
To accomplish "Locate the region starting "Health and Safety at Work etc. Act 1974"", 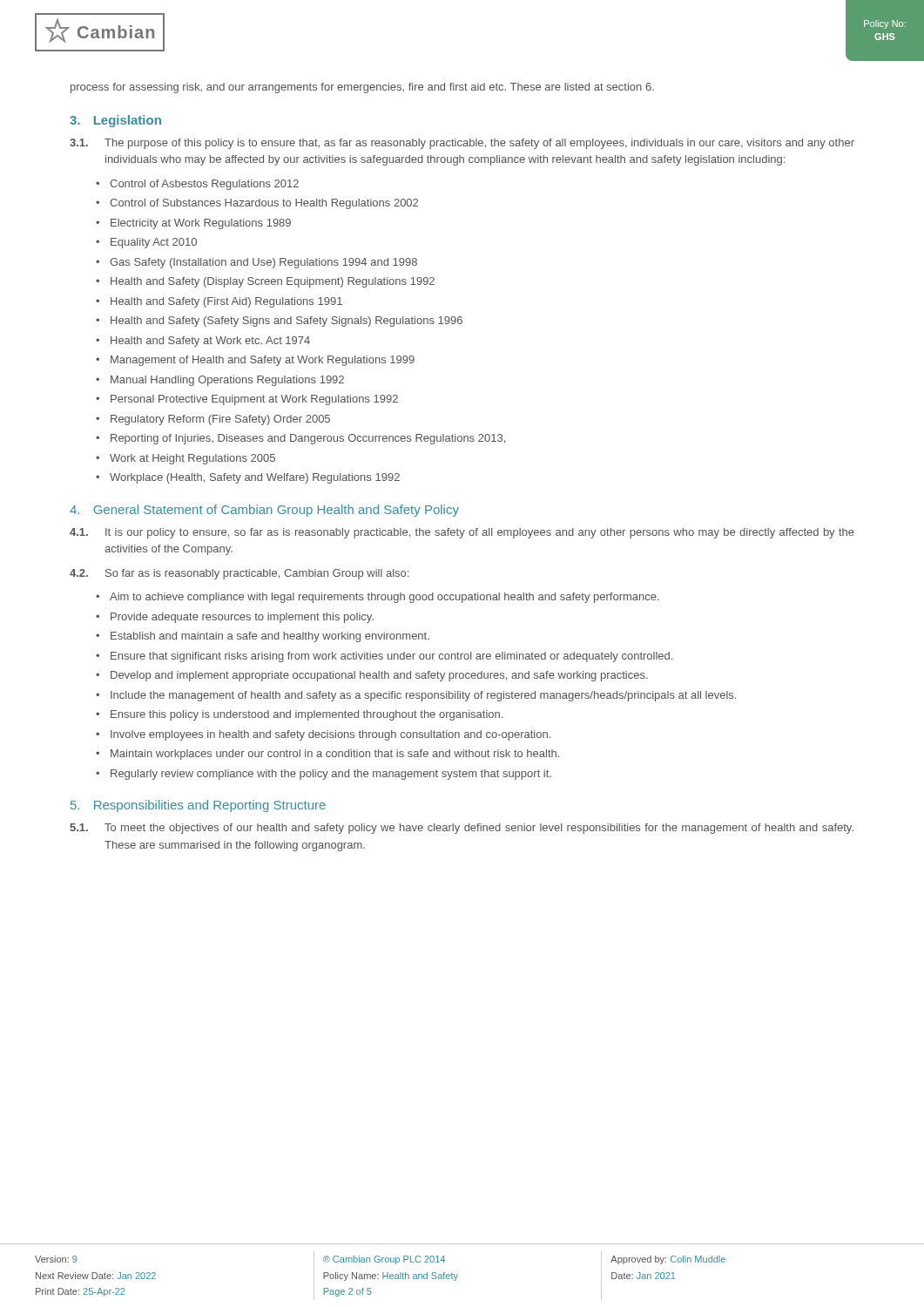I will 210,340.
